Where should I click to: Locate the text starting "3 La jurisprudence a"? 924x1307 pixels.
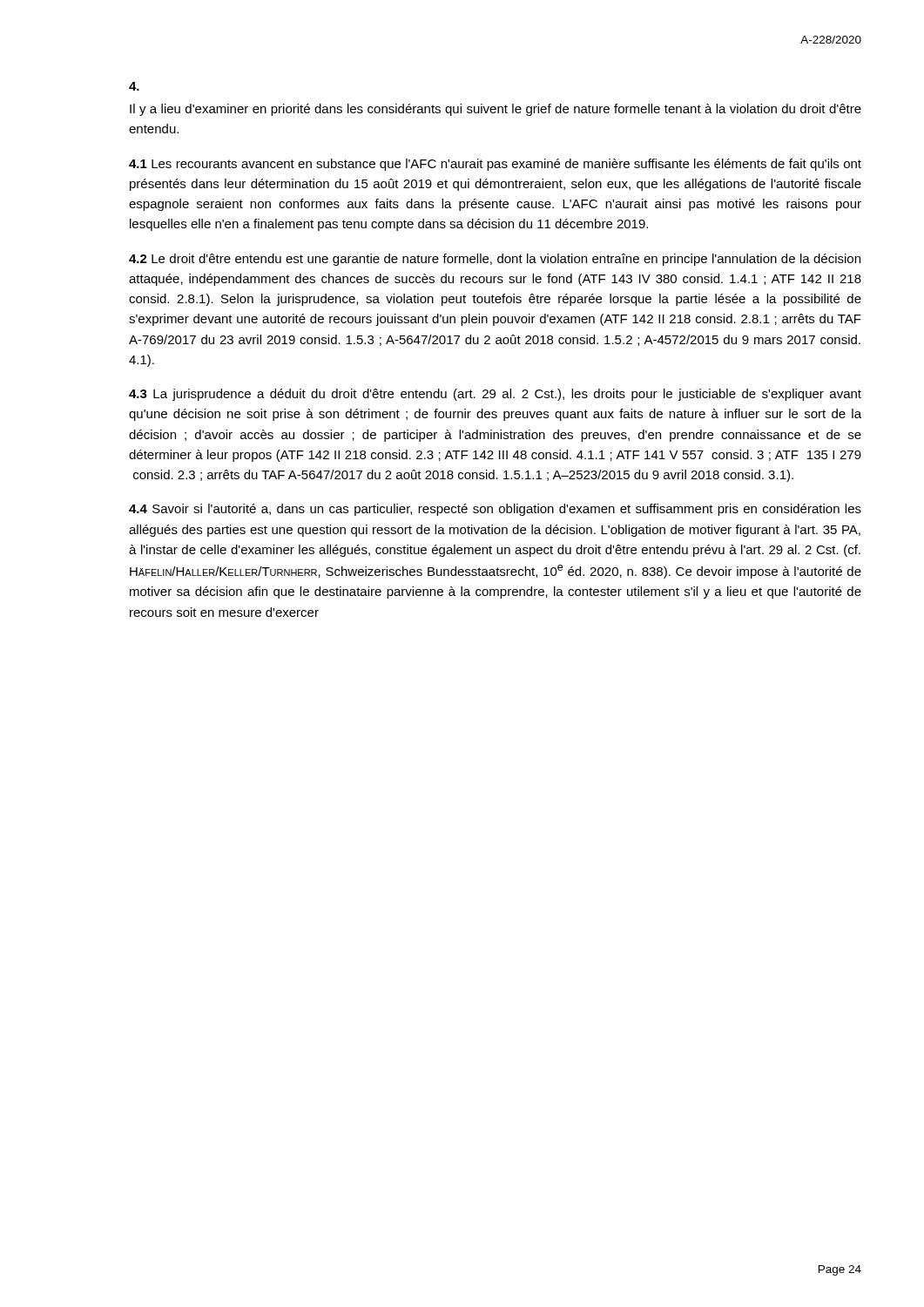(495, 434)
